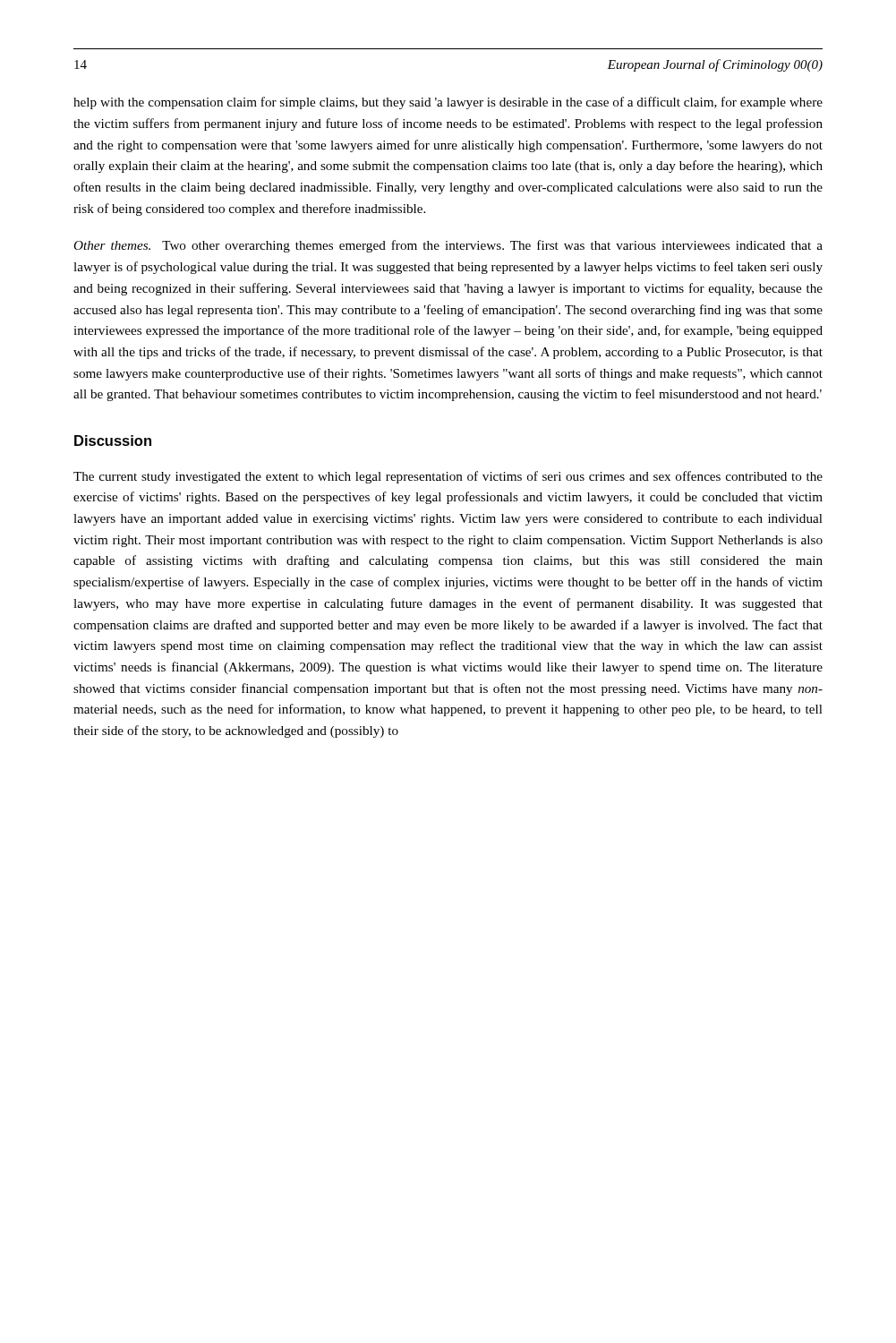
Task: Find the text block that says "Other themes. Two other overarching"
Action: pyautogui.click(x=448, y=320)
